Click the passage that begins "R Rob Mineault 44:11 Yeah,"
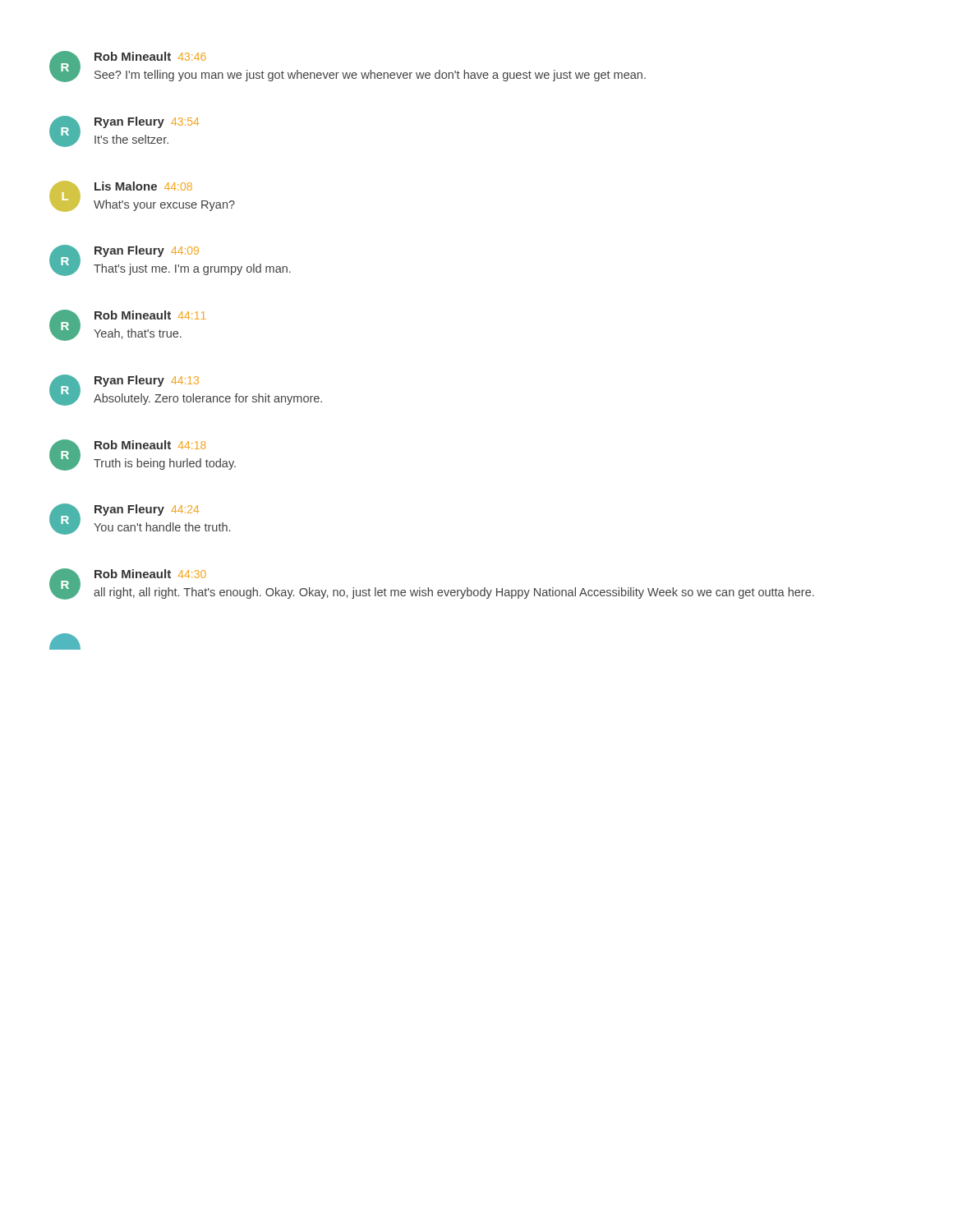Screen dimensions: 1232x953 click(128, 326)
